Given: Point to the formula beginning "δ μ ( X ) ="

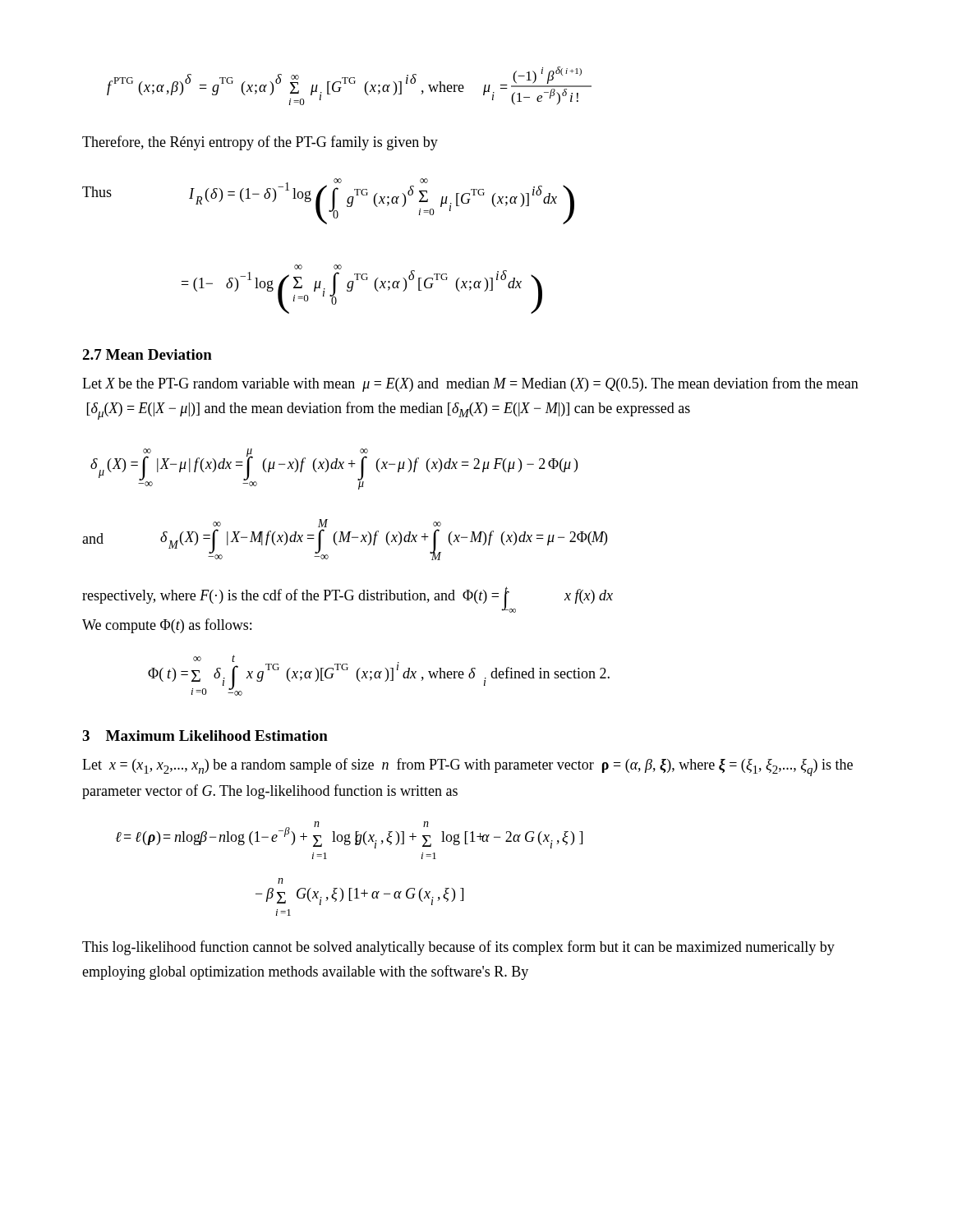Looking at the screenshot, I should (476, 464).
